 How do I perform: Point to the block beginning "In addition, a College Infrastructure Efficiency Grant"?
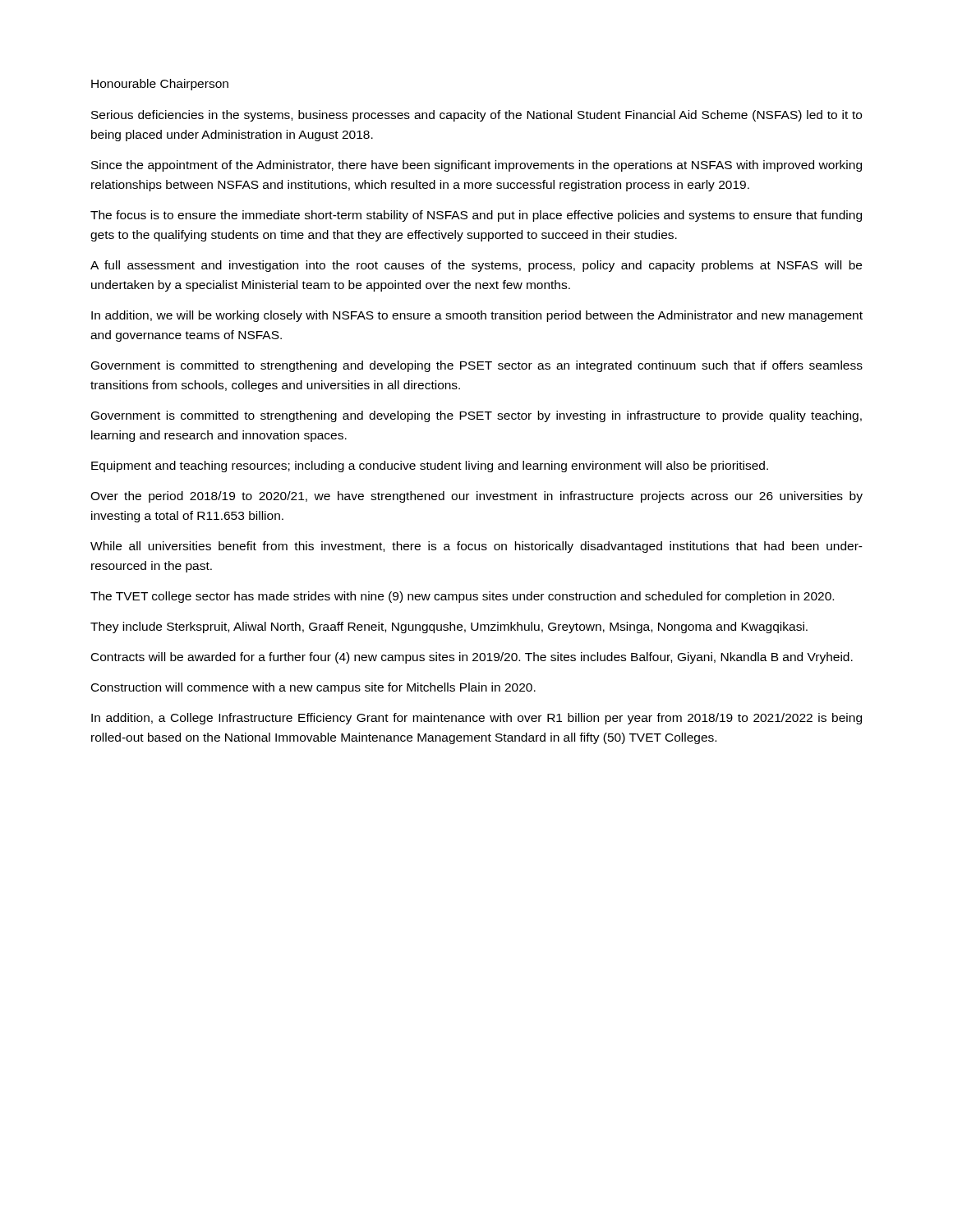(476, 728)
